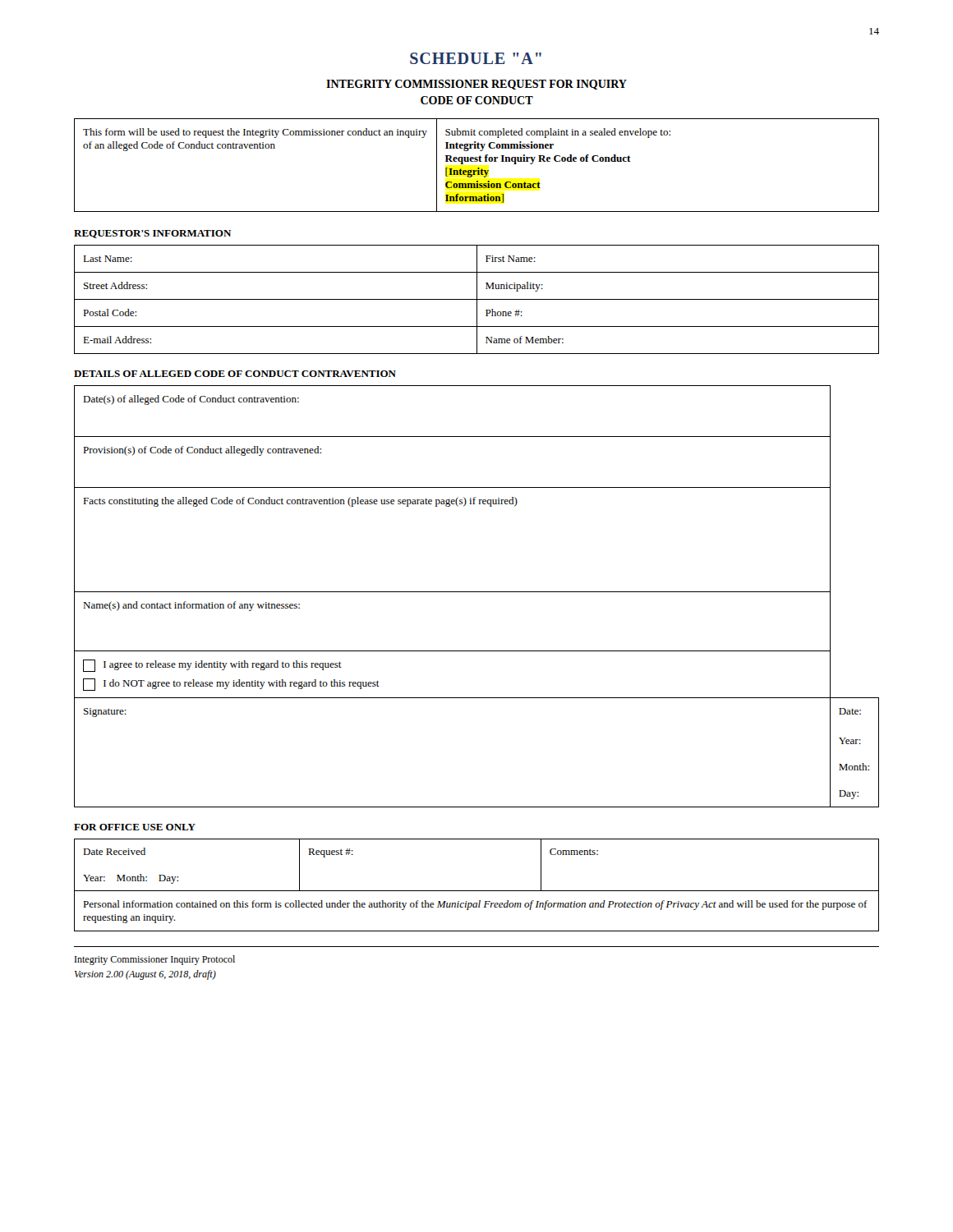Viewport: 953px width, 1232px height.
Task: Locate the table with the text "Postal Code:"
Action: click(x=476, y=300)
